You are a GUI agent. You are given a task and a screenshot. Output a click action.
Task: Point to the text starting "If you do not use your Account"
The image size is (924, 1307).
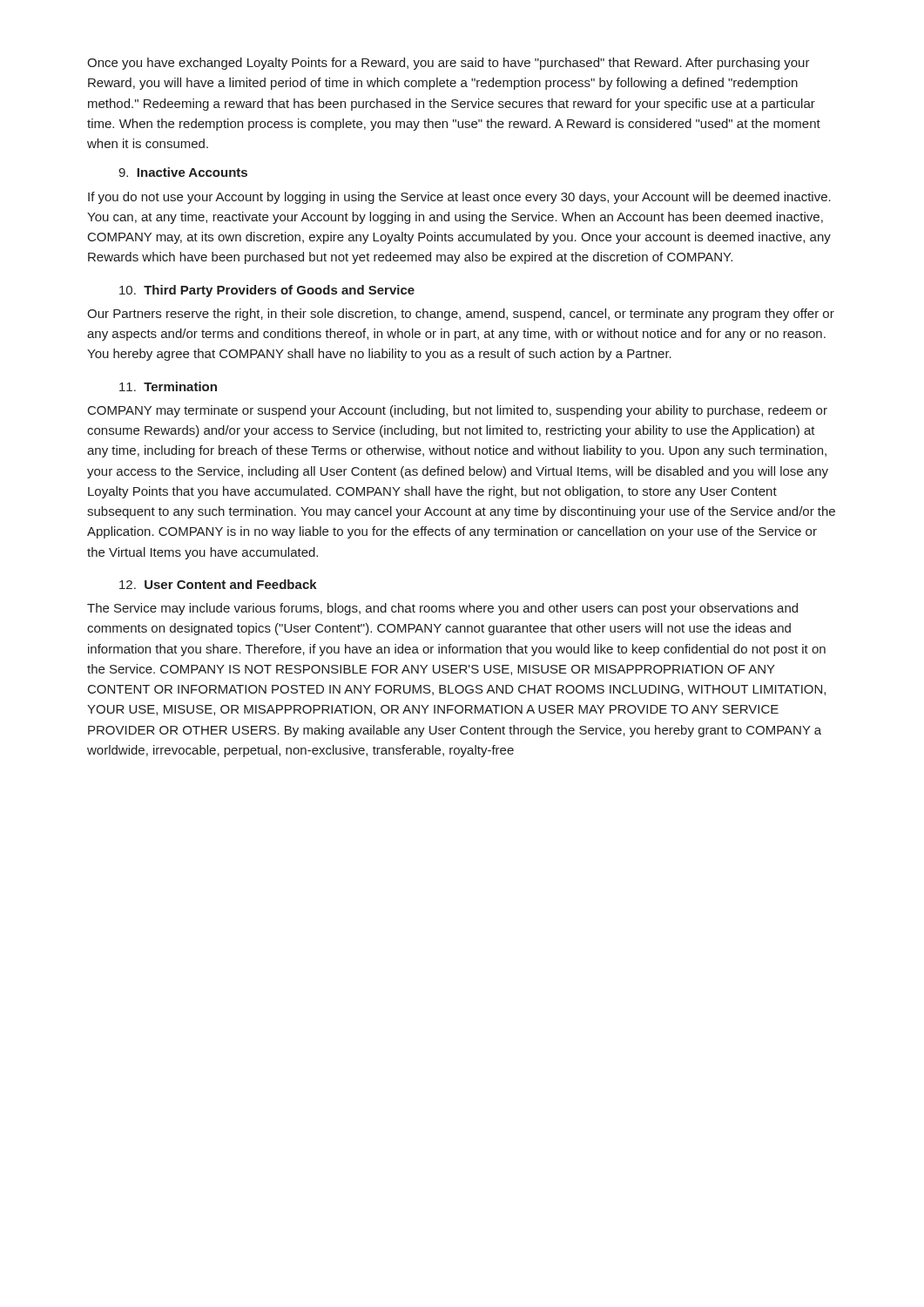(x=459, y=226)
